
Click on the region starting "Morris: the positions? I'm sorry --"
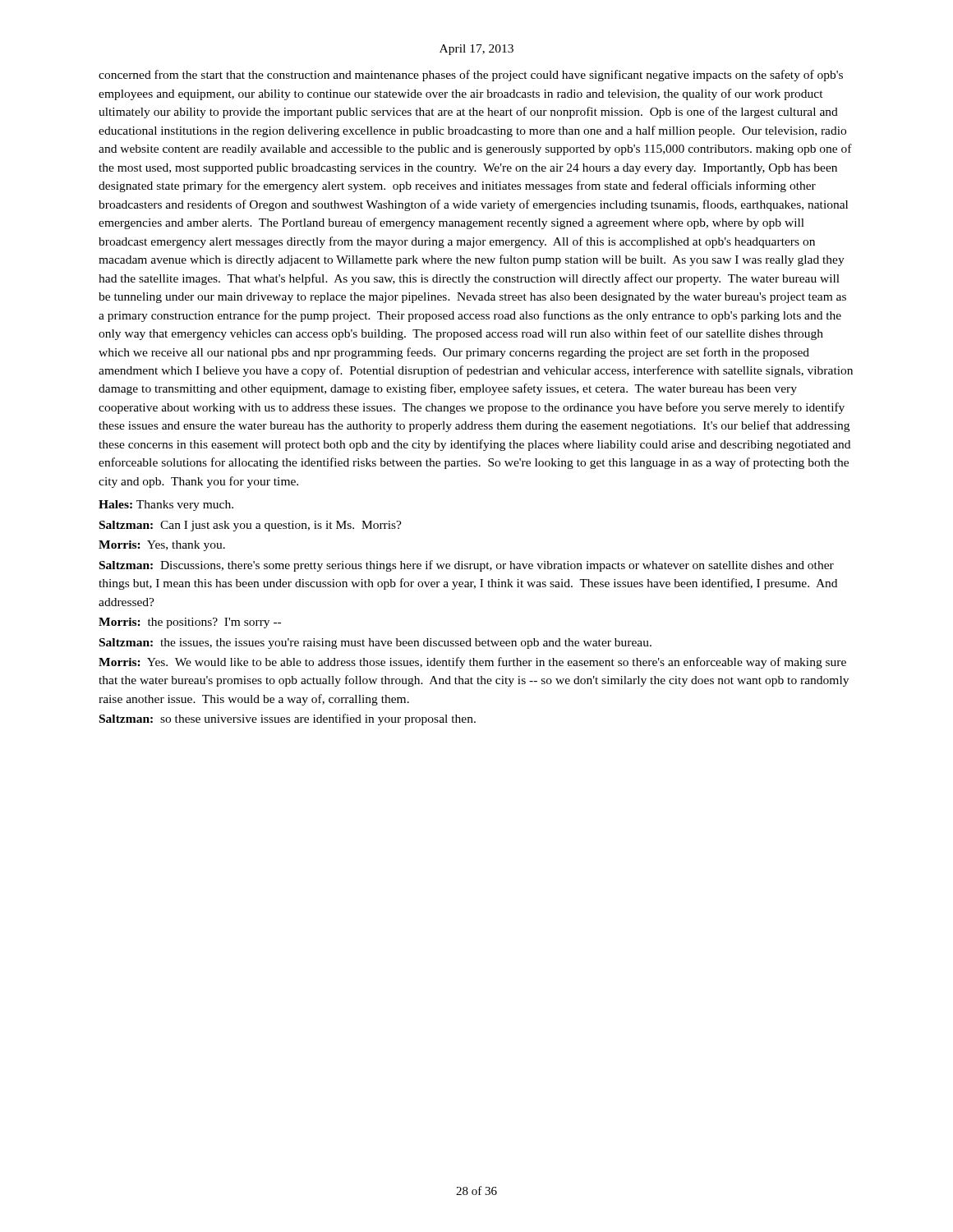pyautogui.click(x=190, y=621)
